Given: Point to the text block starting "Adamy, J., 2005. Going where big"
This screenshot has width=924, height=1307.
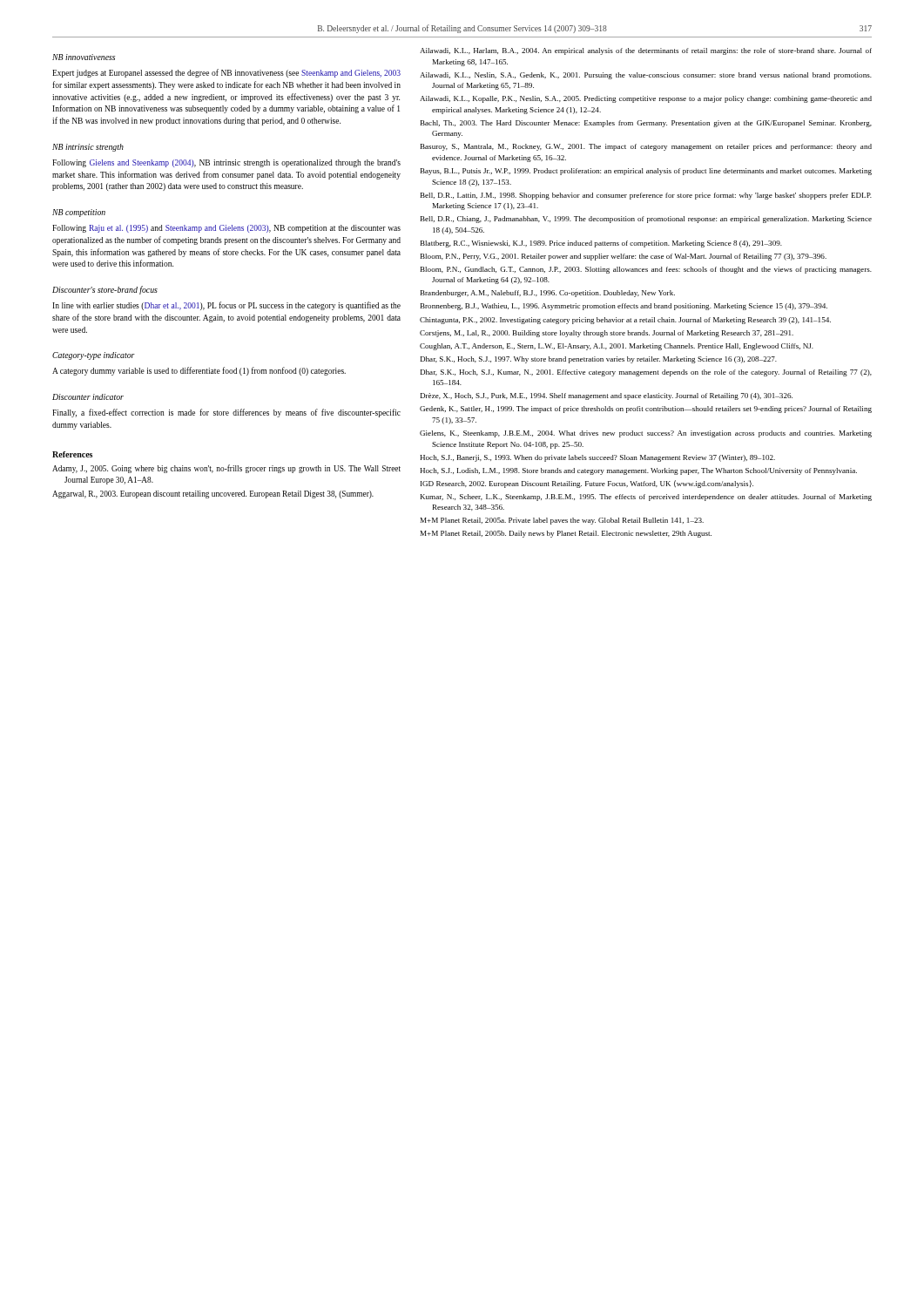Looking at the screenshot, I should pyautogui.click(x=226, y=474).
